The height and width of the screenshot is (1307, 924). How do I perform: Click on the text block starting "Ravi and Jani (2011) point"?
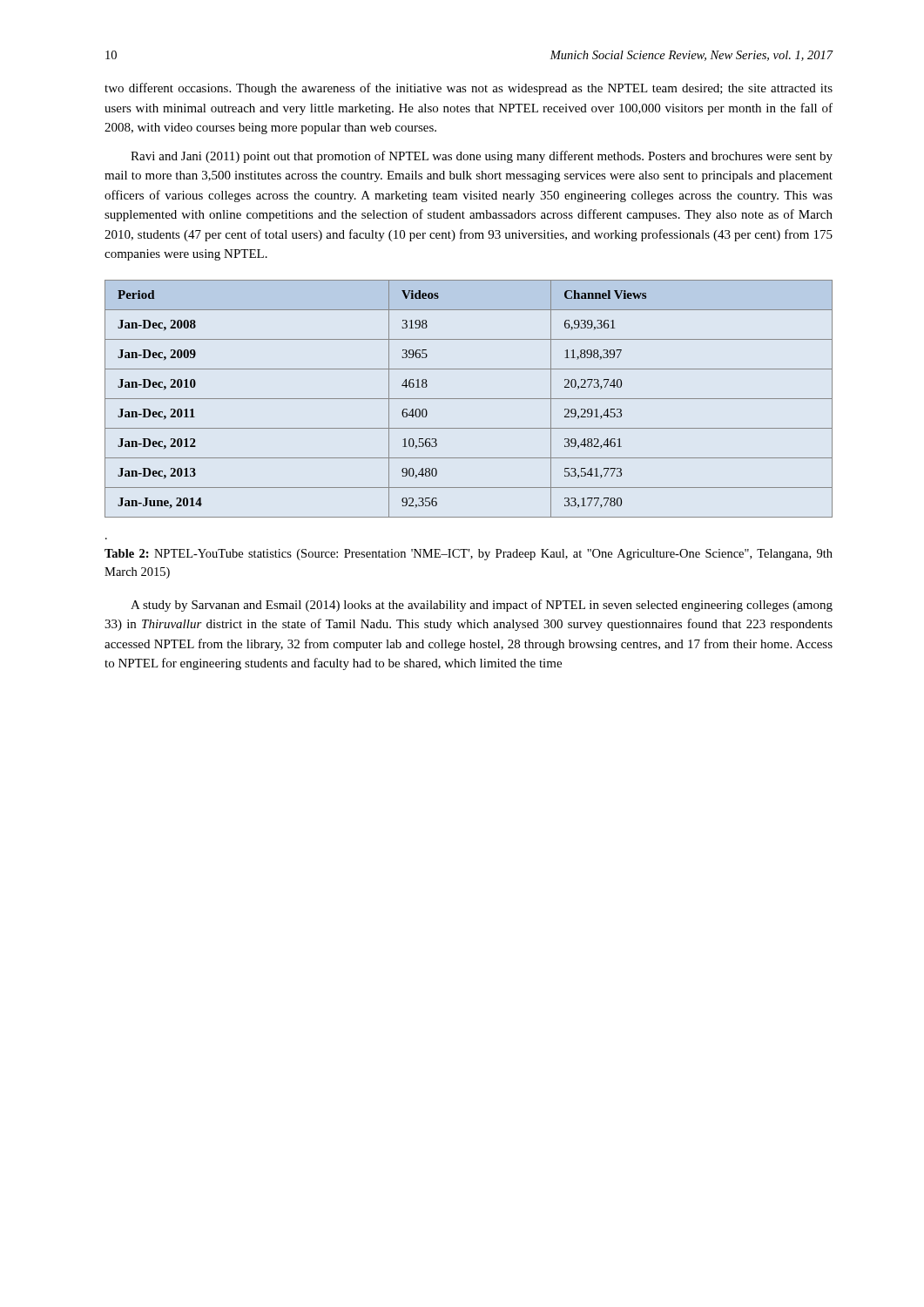coord(469,205)
